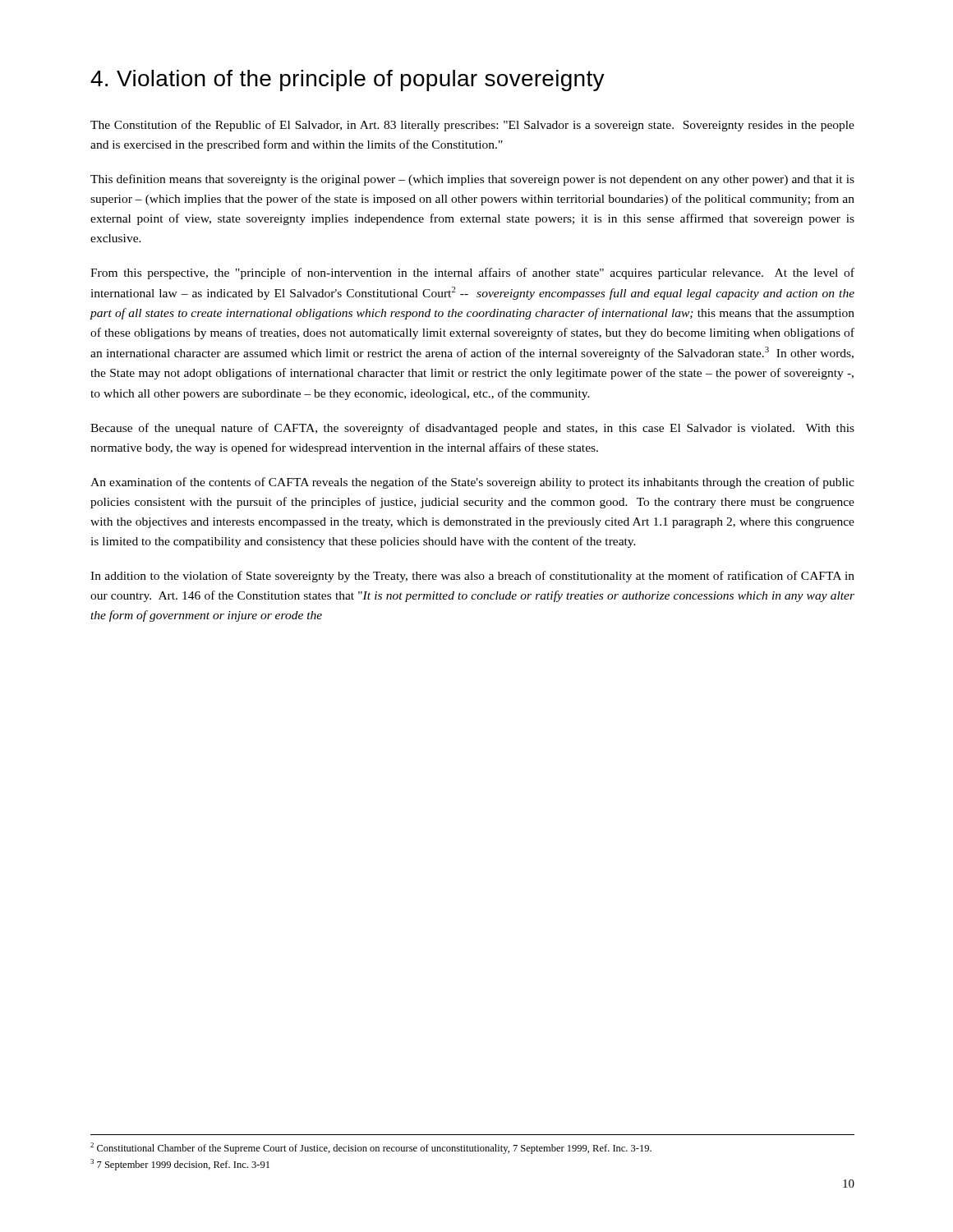The image size is (953, 1232).
Task: Select the text block that reads "From this perspective, the "principle of"
Action: (472, 332)
